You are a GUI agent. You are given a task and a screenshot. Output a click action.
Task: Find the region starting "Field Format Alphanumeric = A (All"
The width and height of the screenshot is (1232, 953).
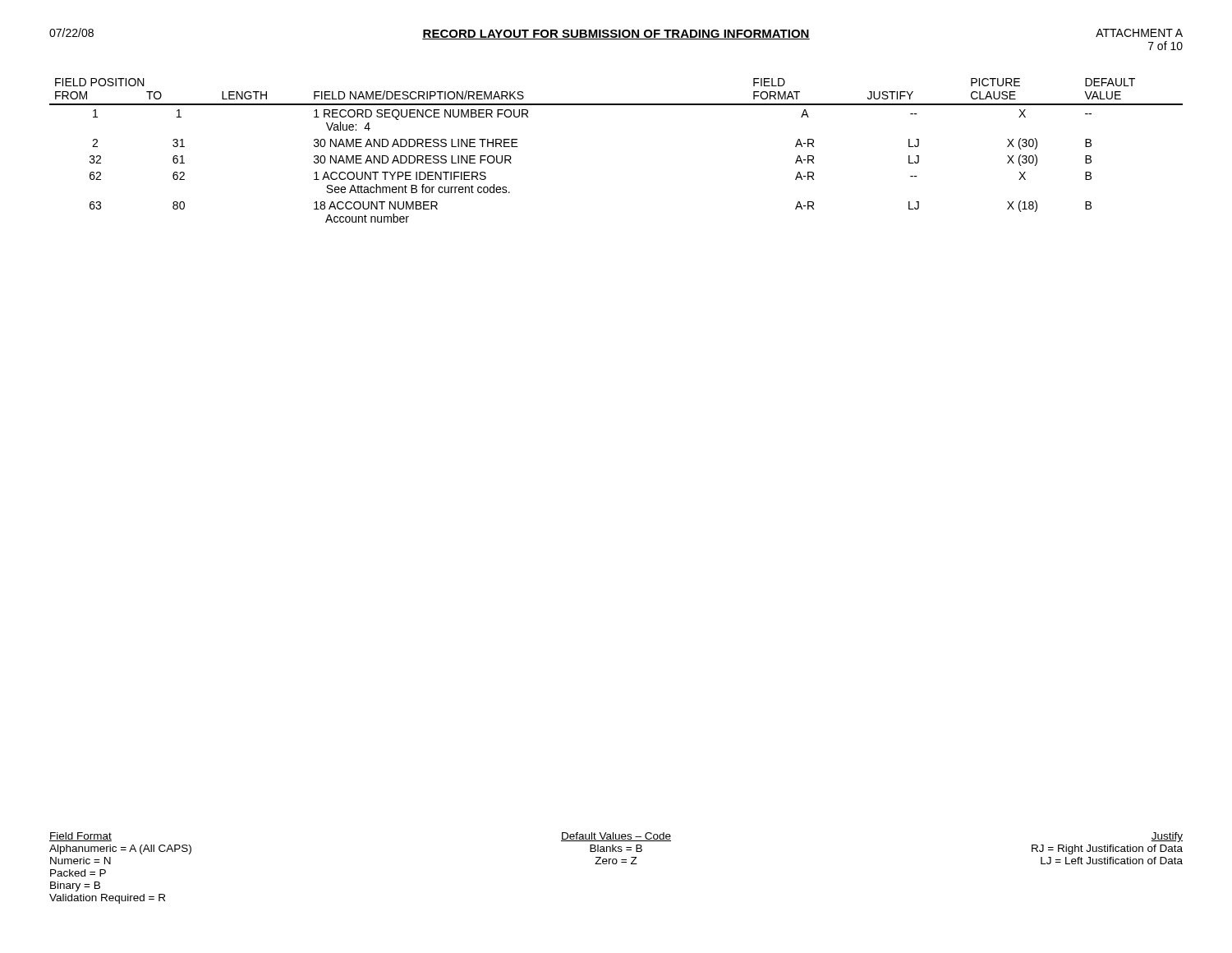[121, 867]
